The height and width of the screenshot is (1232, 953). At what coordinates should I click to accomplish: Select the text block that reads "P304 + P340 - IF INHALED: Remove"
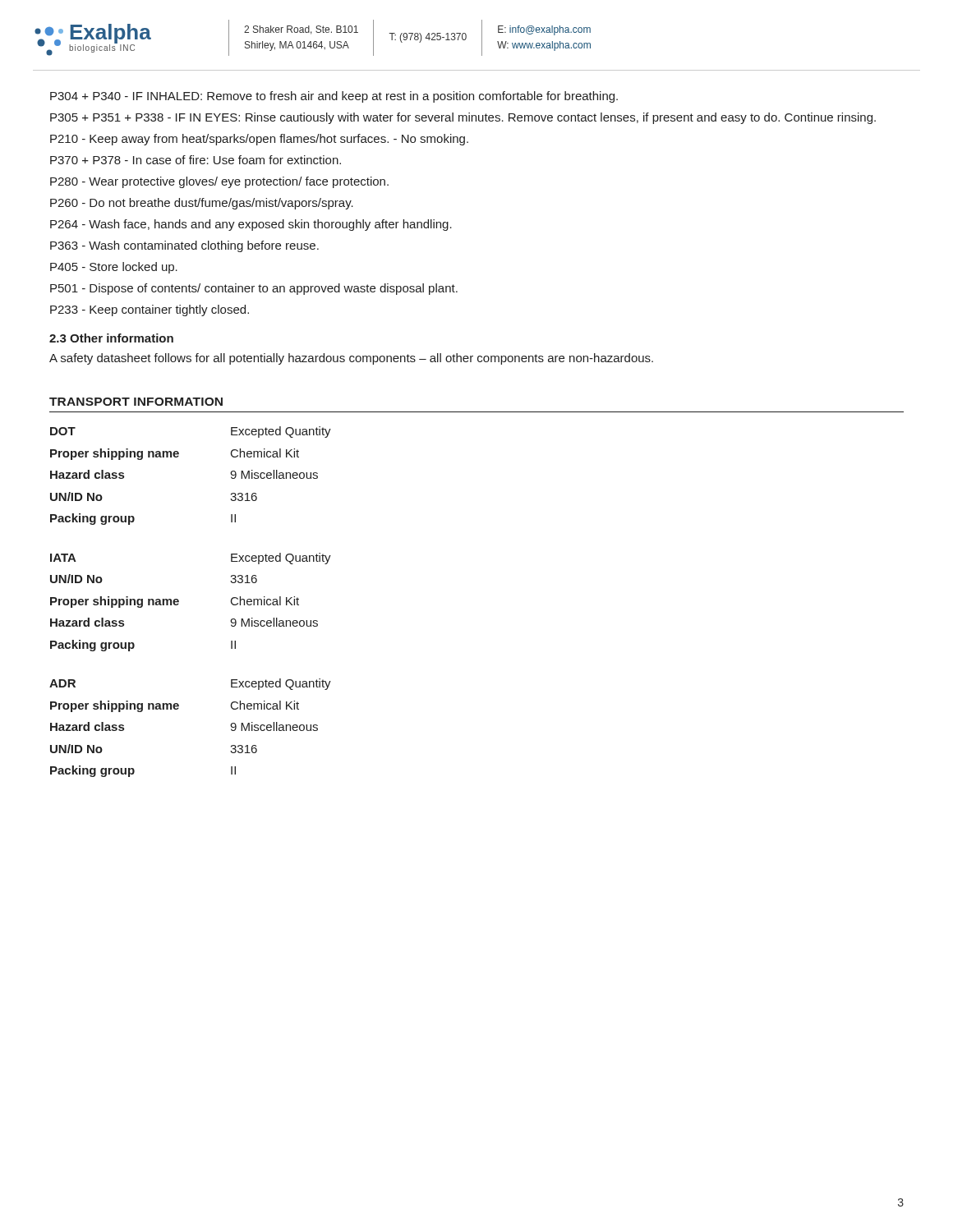334,97
